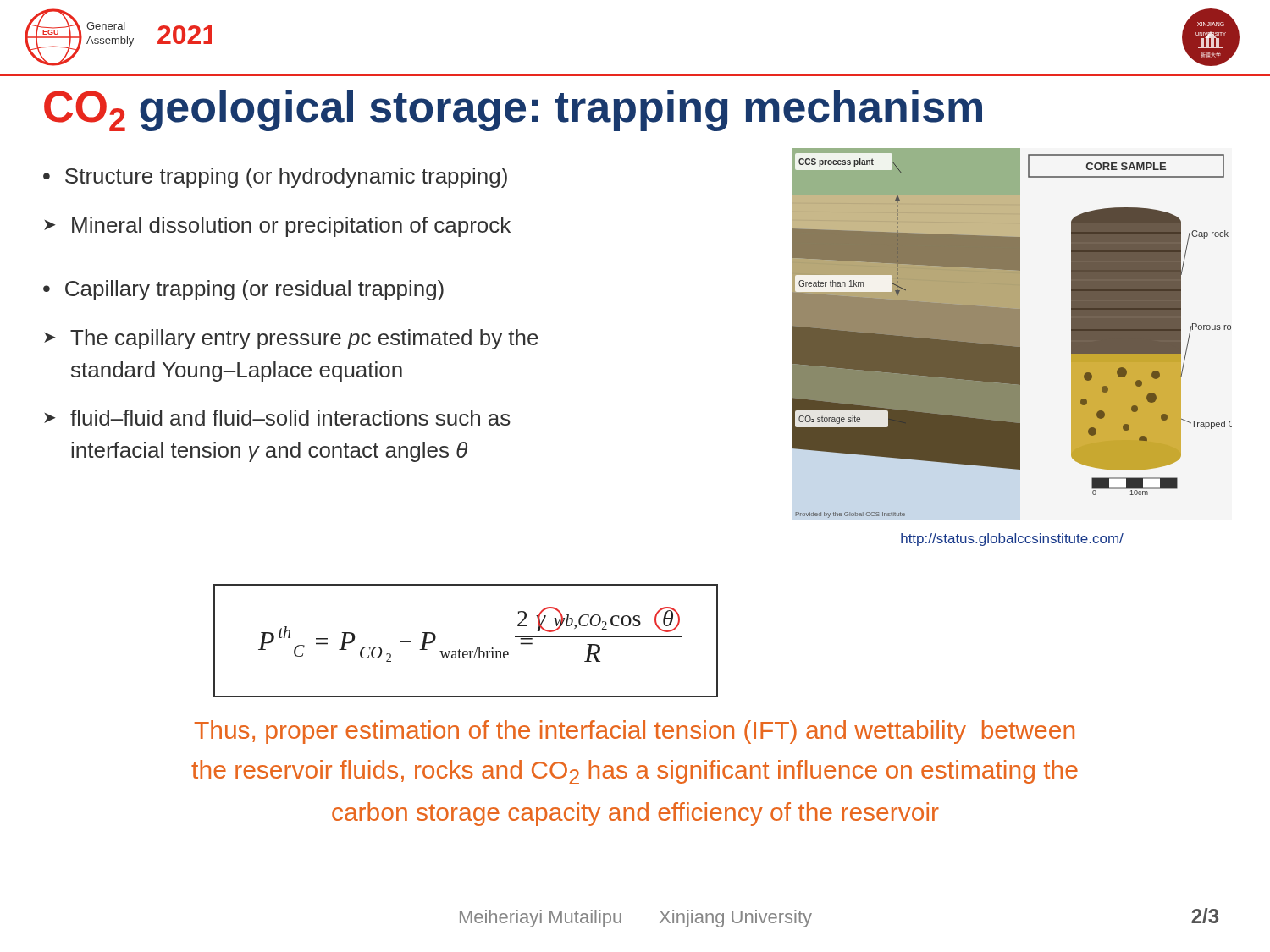Locate the formula with the text "P th C = P CO 2"
Image resolution: width=1270 pixels, height=952 pixels.
pyautogui.click(x=466, y=641)
